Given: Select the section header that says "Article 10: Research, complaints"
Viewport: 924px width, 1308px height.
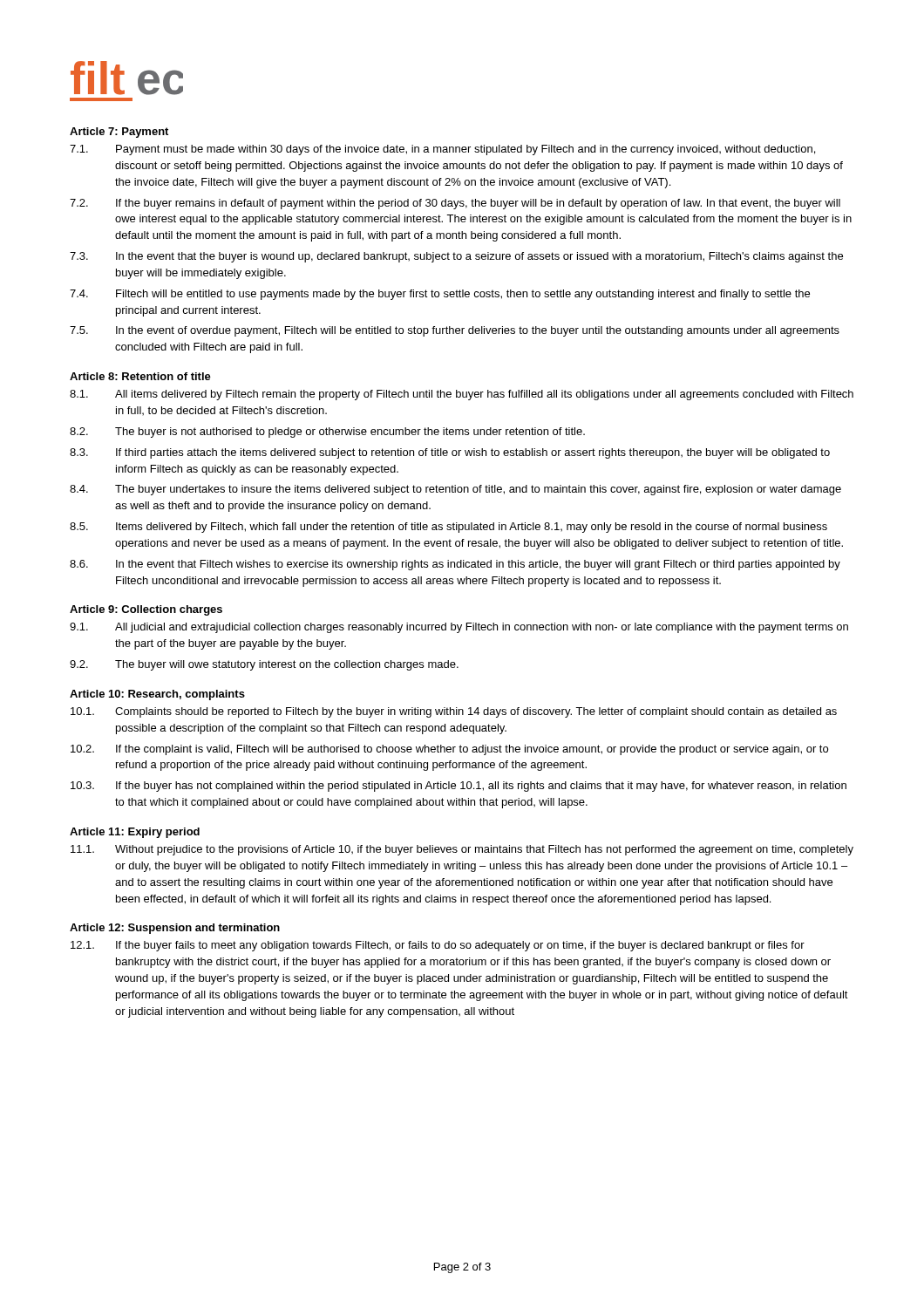Looking at the screenshot, I should point(157,694).
